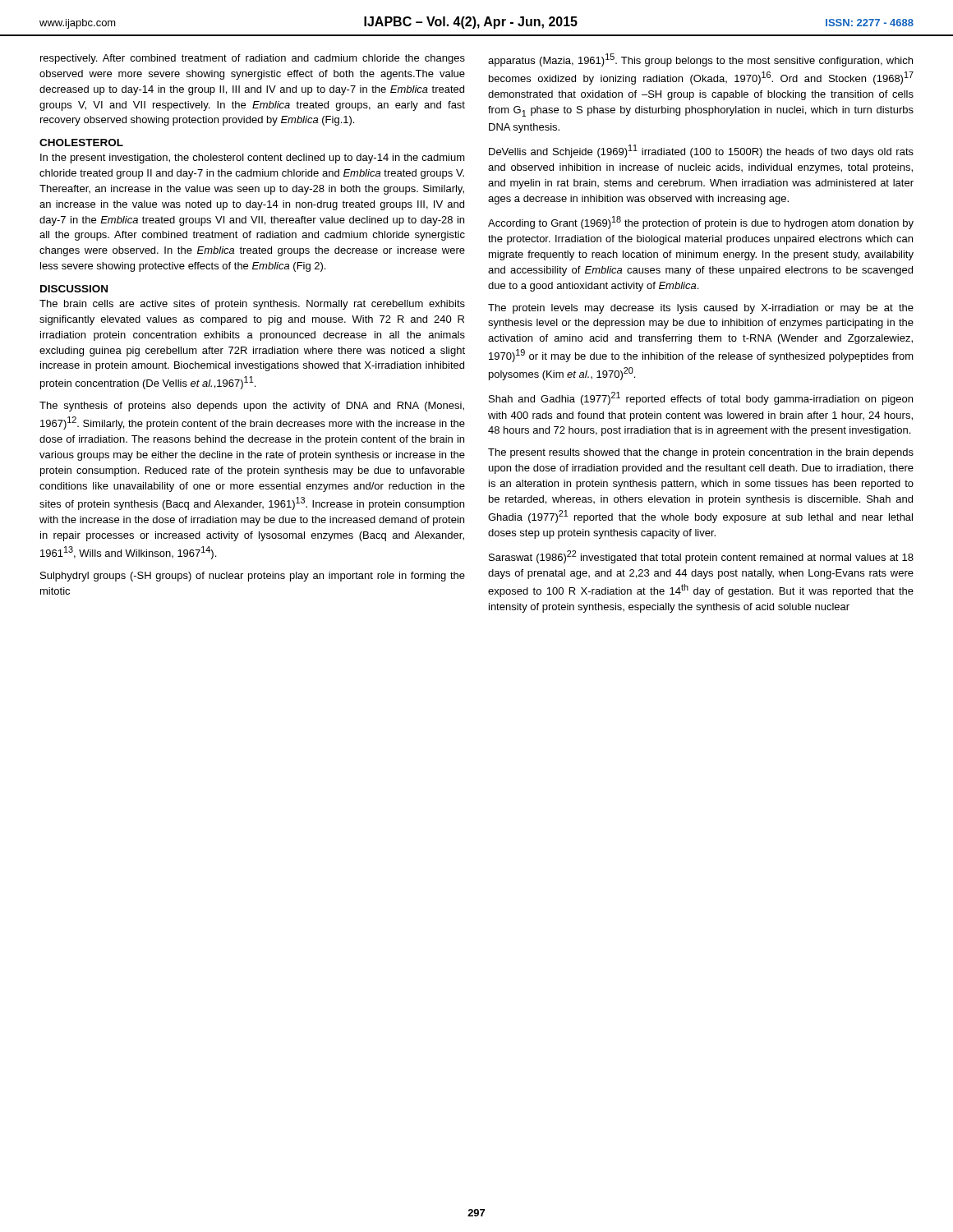Click on the text block containing "Saraswat (1986)22 investigated that total protein"

point(701,580)
